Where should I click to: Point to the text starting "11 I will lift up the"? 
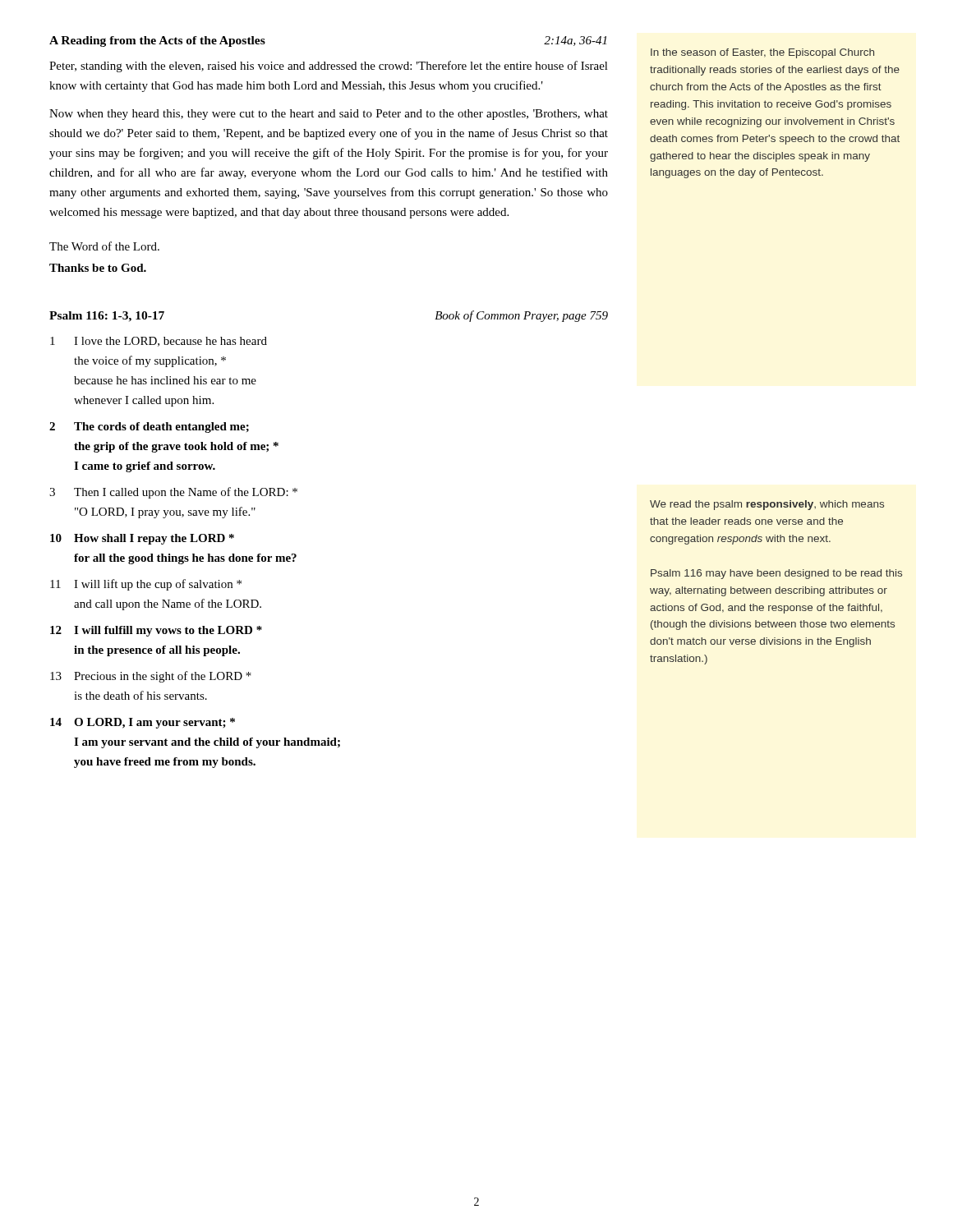pyautogui.click(x=146, y=585)
